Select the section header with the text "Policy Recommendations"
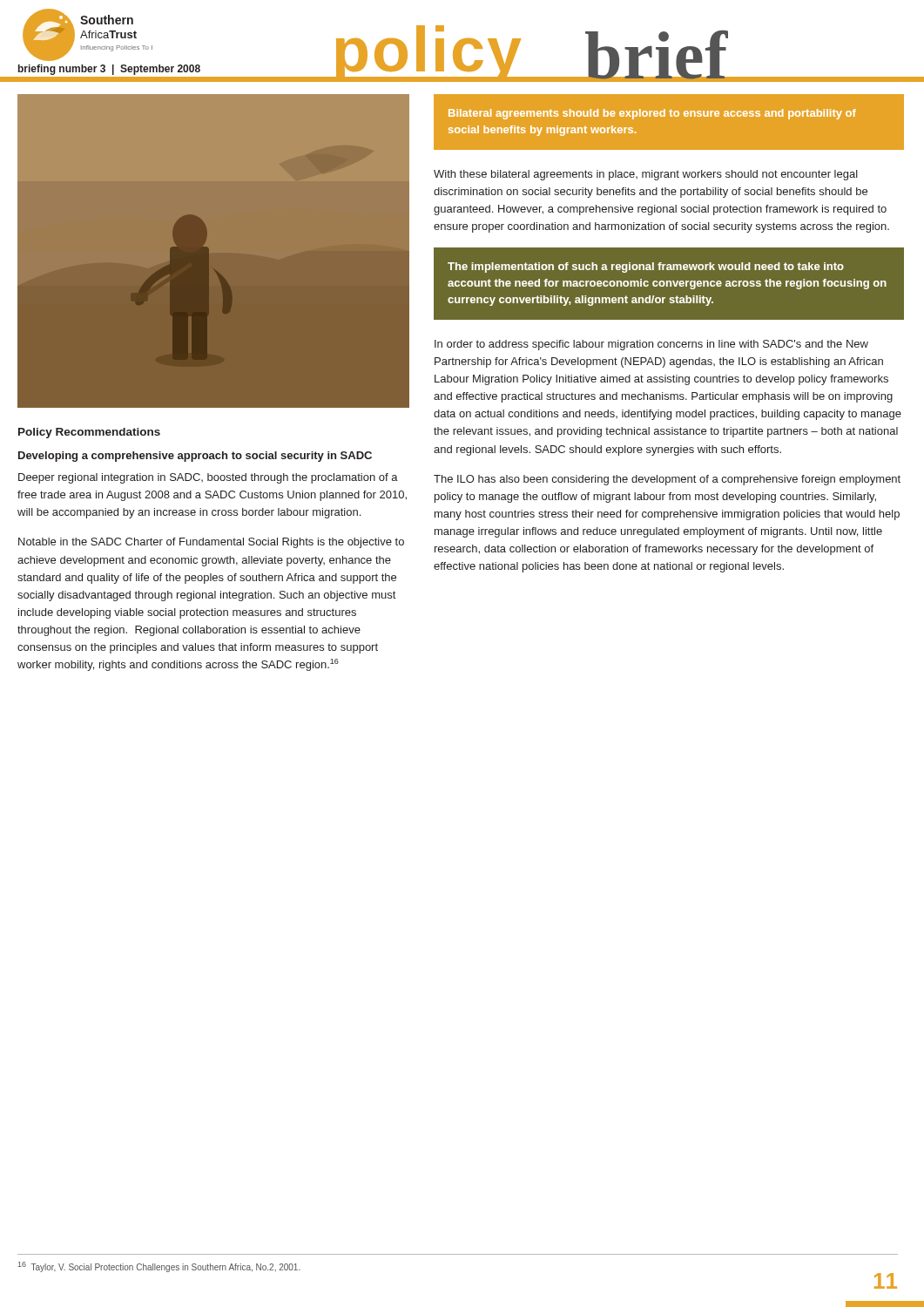The width and height of the screenshot is (924, 1307). point(89,432)
